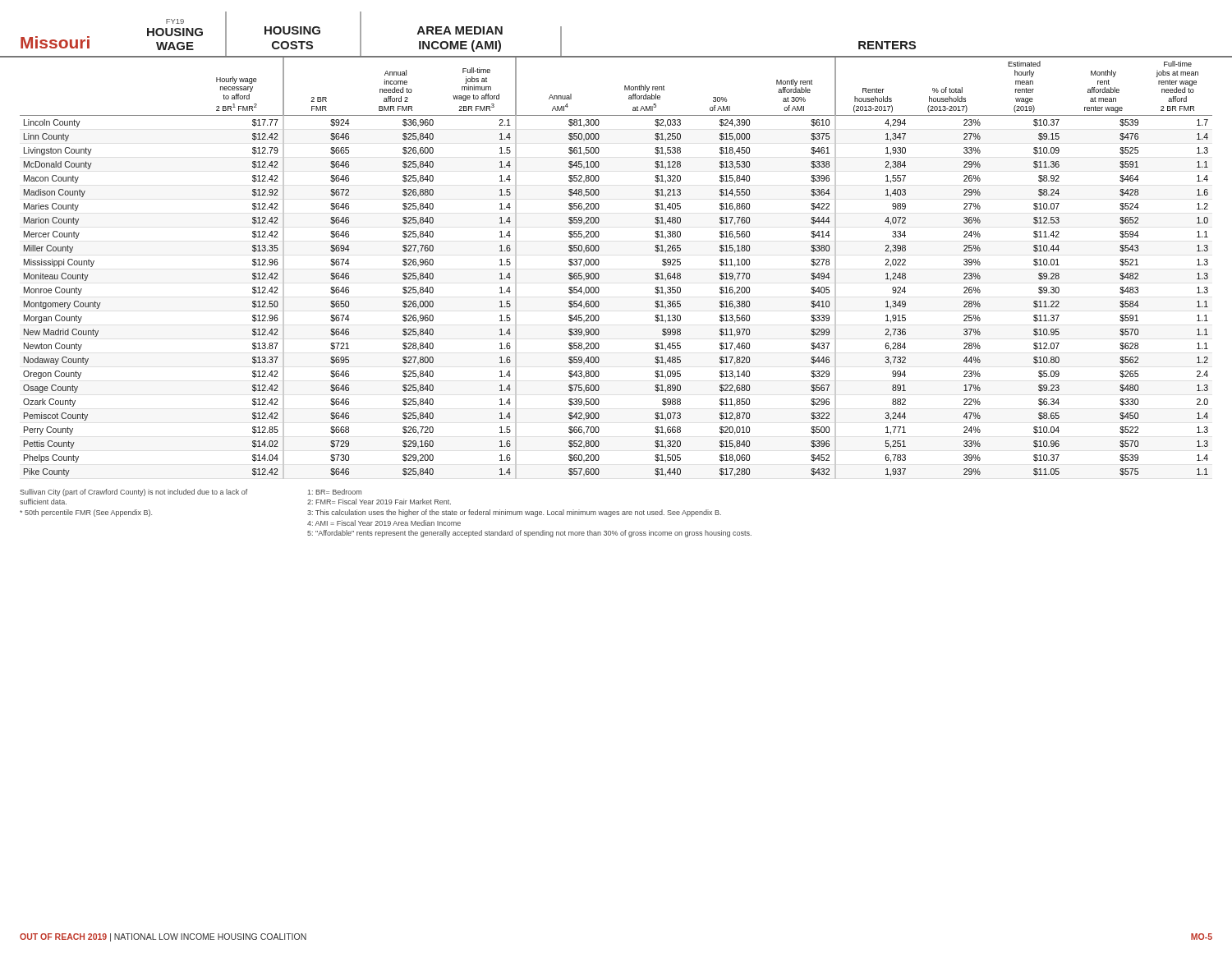Select a table
This screenshot has height=953, width=1232.
tap(616, 268)
